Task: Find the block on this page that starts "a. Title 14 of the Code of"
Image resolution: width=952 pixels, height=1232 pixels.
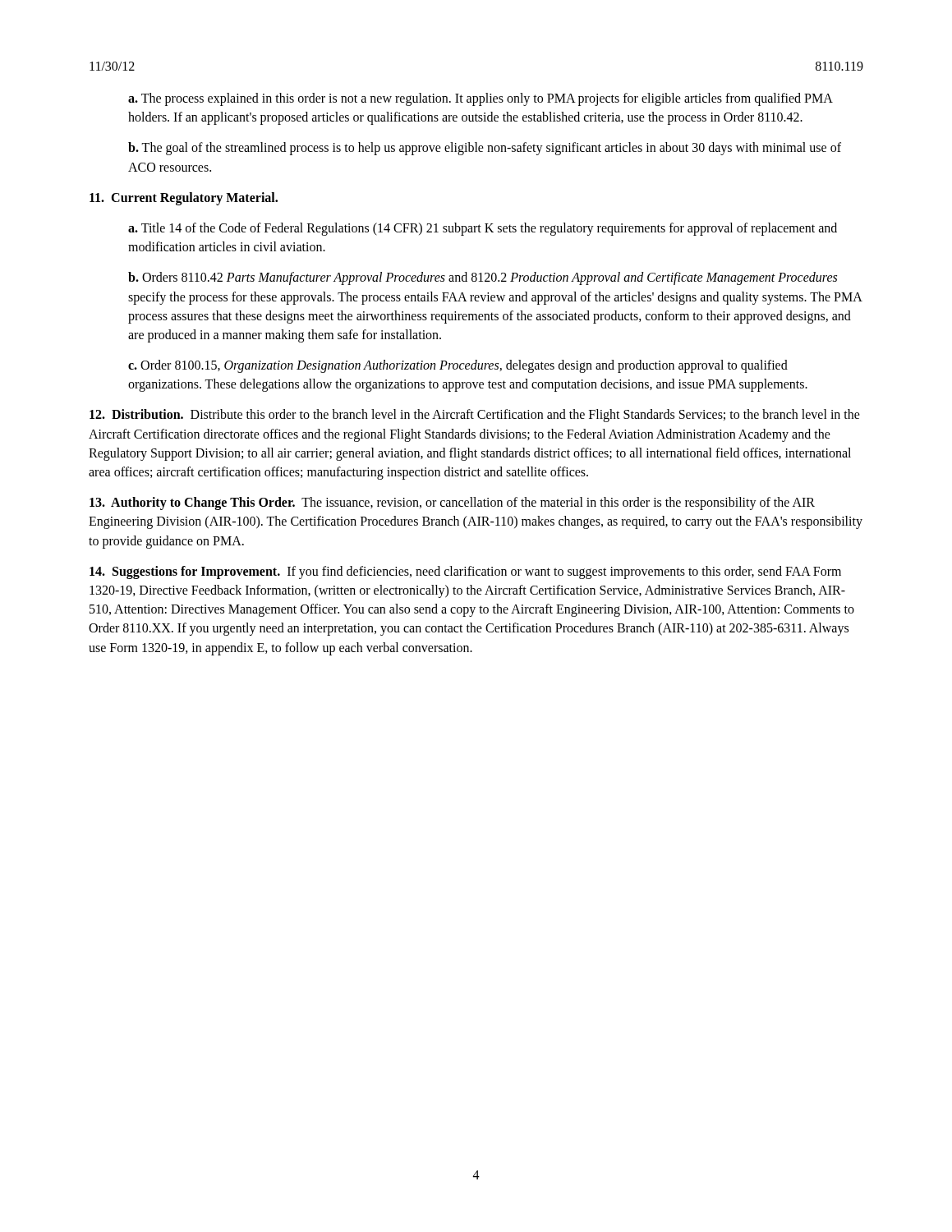Action: (x=496, y=237)
